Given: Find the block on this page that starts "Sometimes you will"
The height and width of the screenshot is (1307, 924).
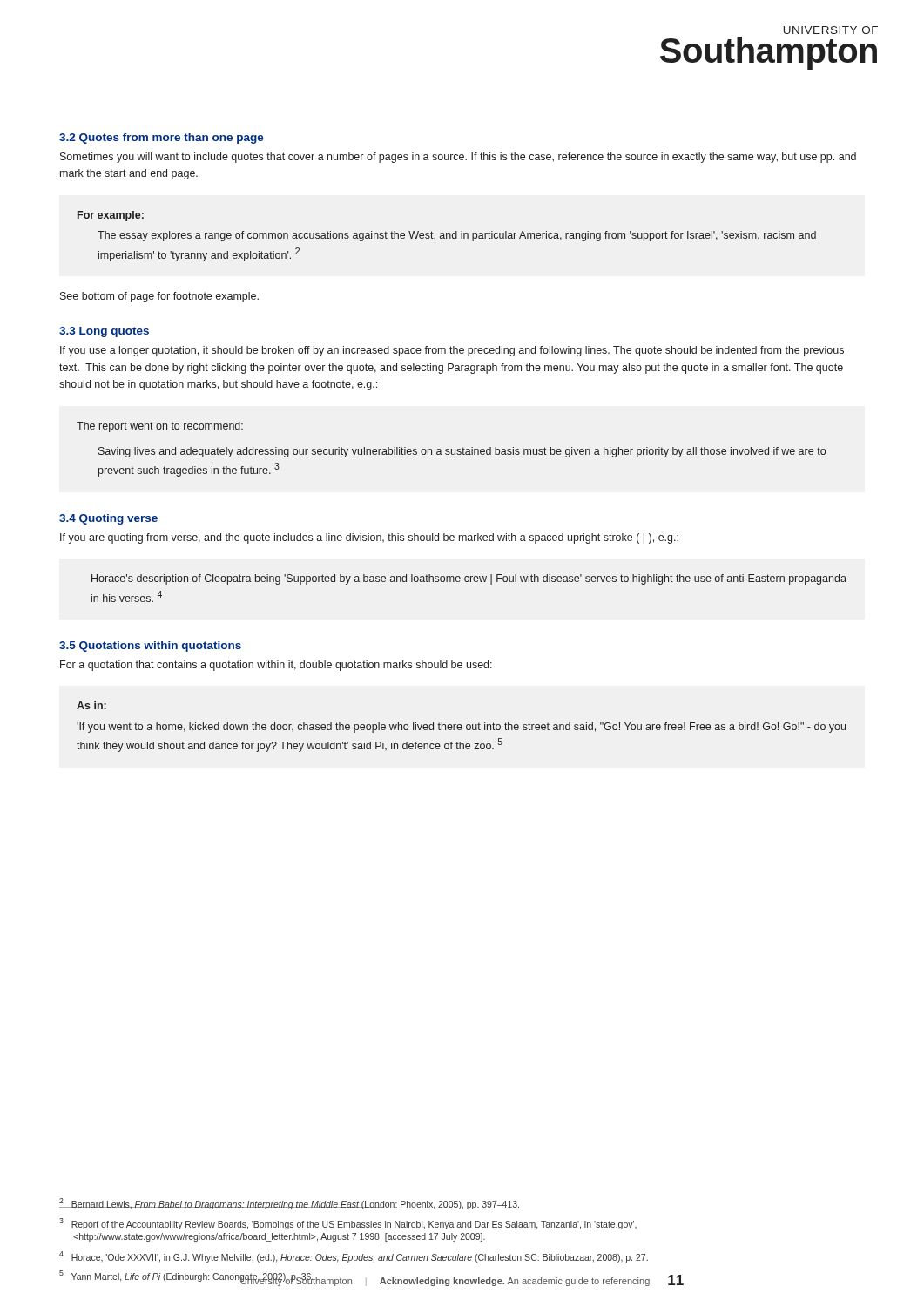Looking at the screenshot, I should (458, 165).
